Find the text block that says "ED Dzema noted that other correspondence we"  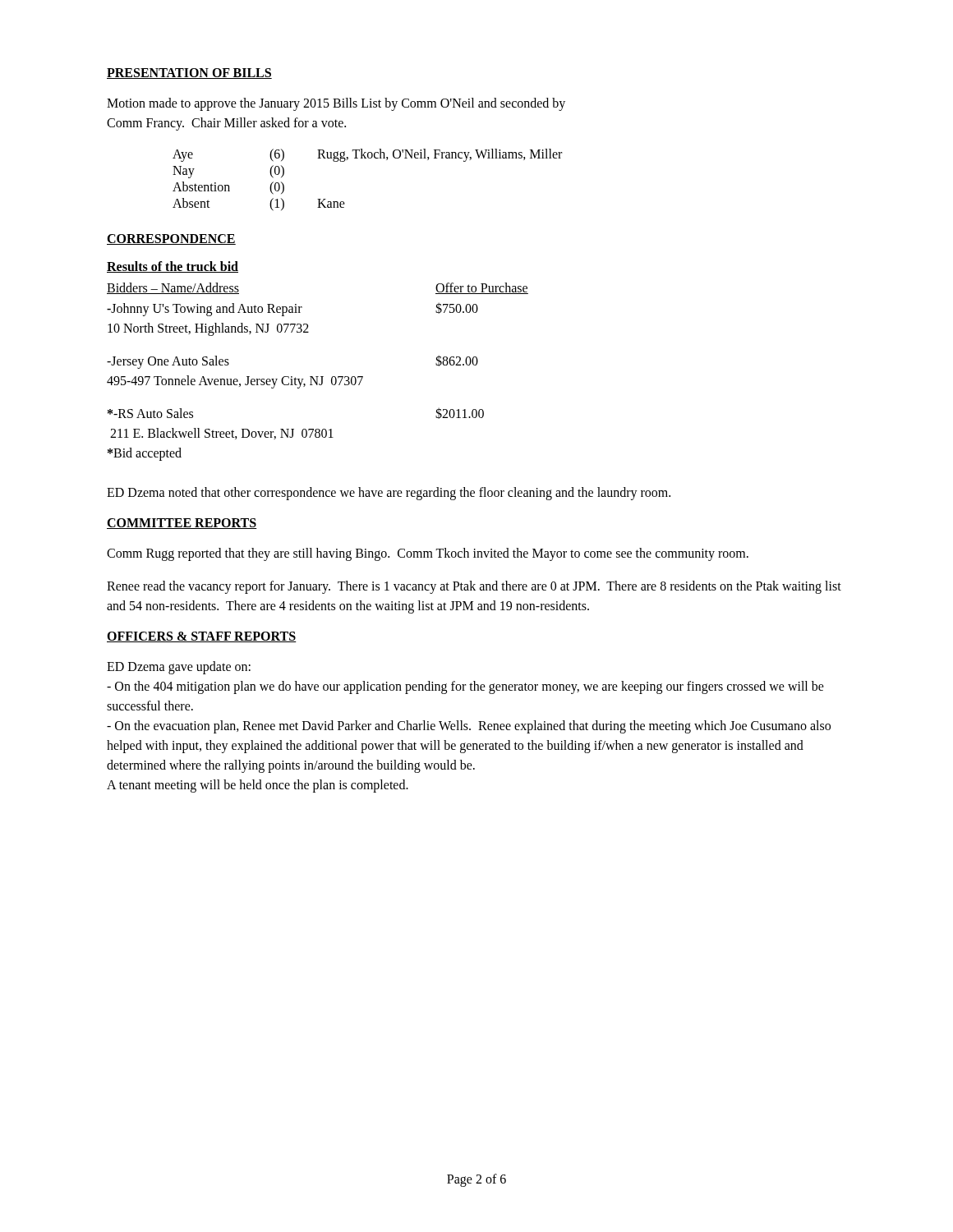[x=389, y=492]
